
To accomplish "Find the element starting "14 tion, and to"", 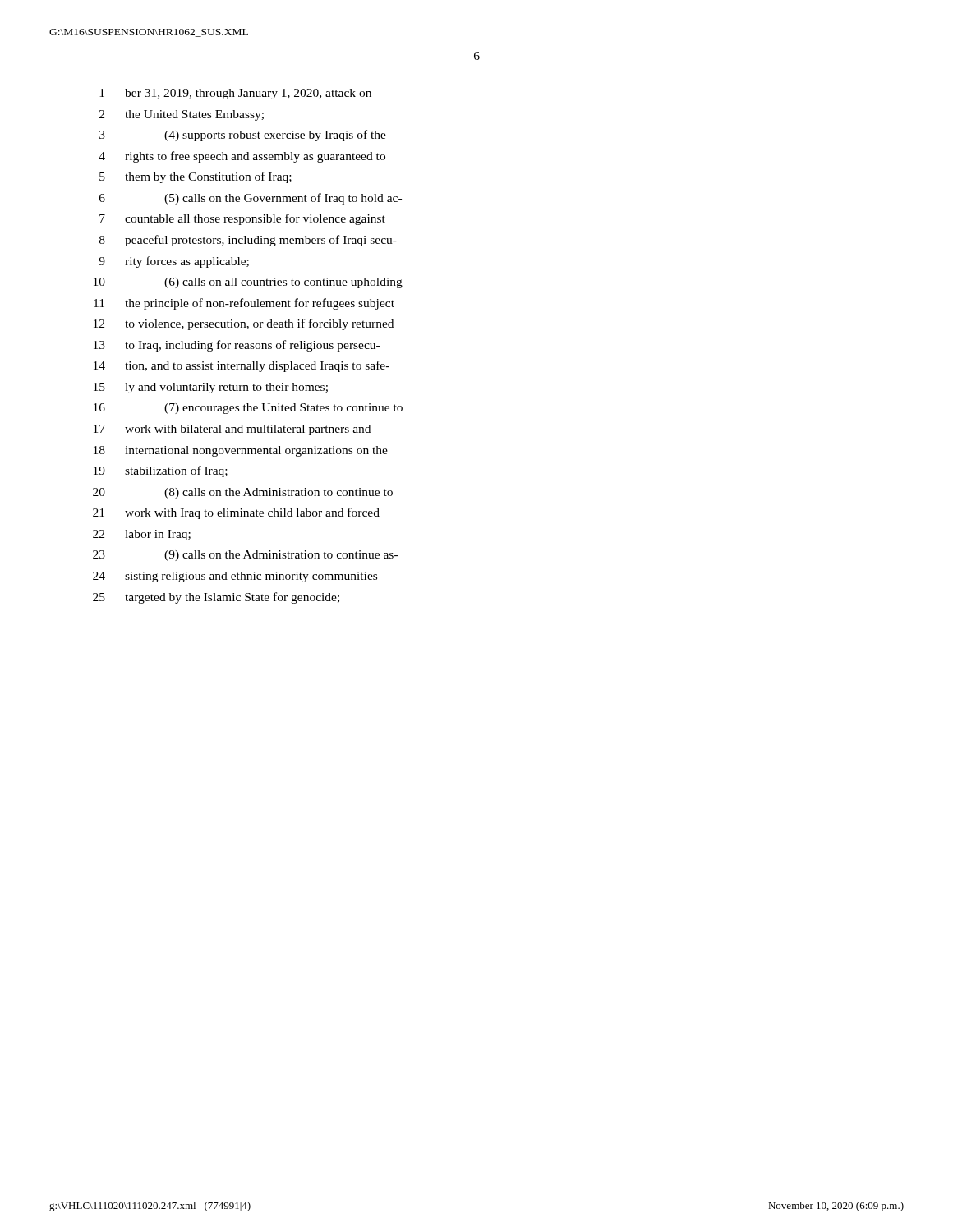I will pyautogui.click(x=242, y=366).
